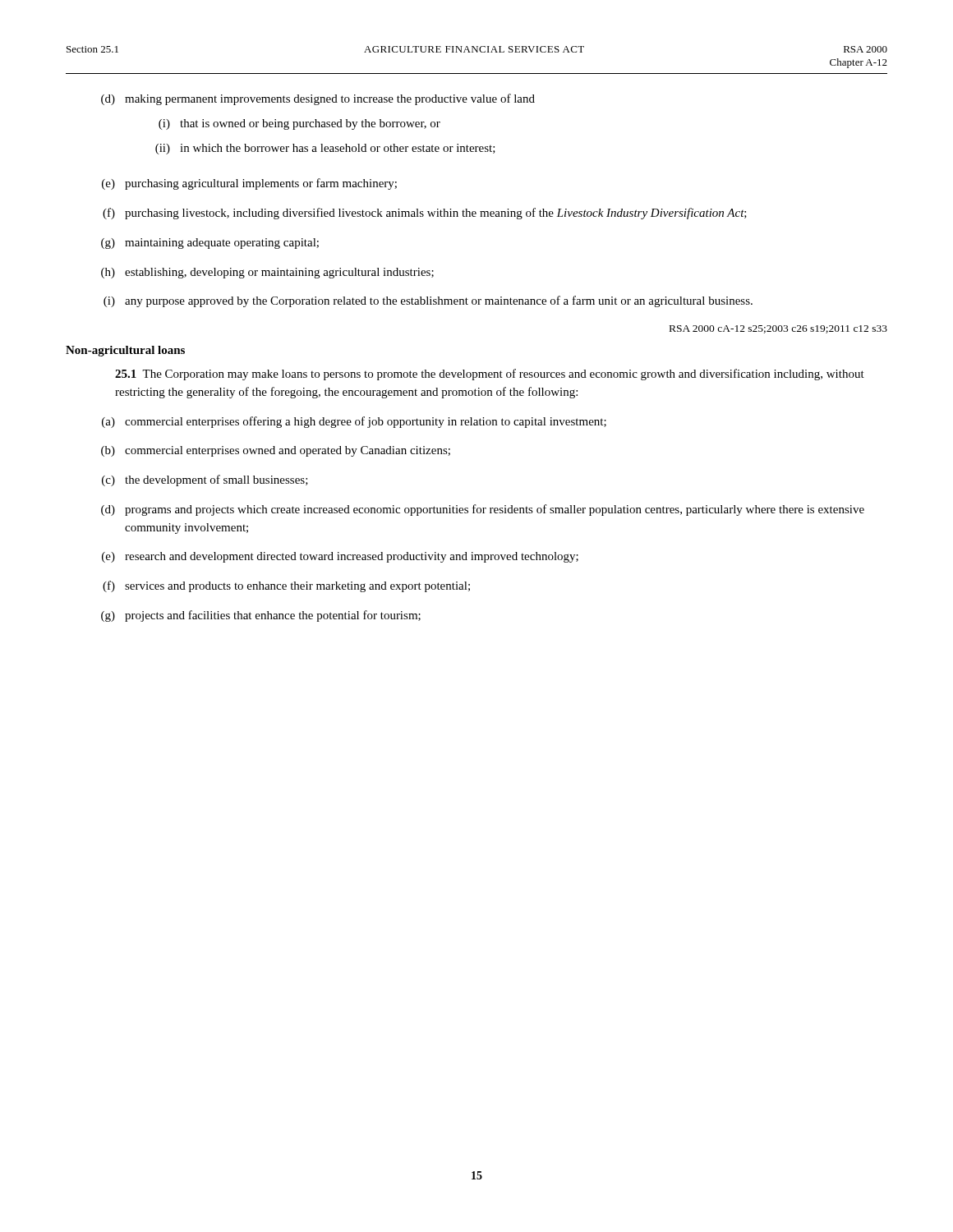Select the element starting "(e) research and development"
The image size is (953, 1232).
pos(476,557)
